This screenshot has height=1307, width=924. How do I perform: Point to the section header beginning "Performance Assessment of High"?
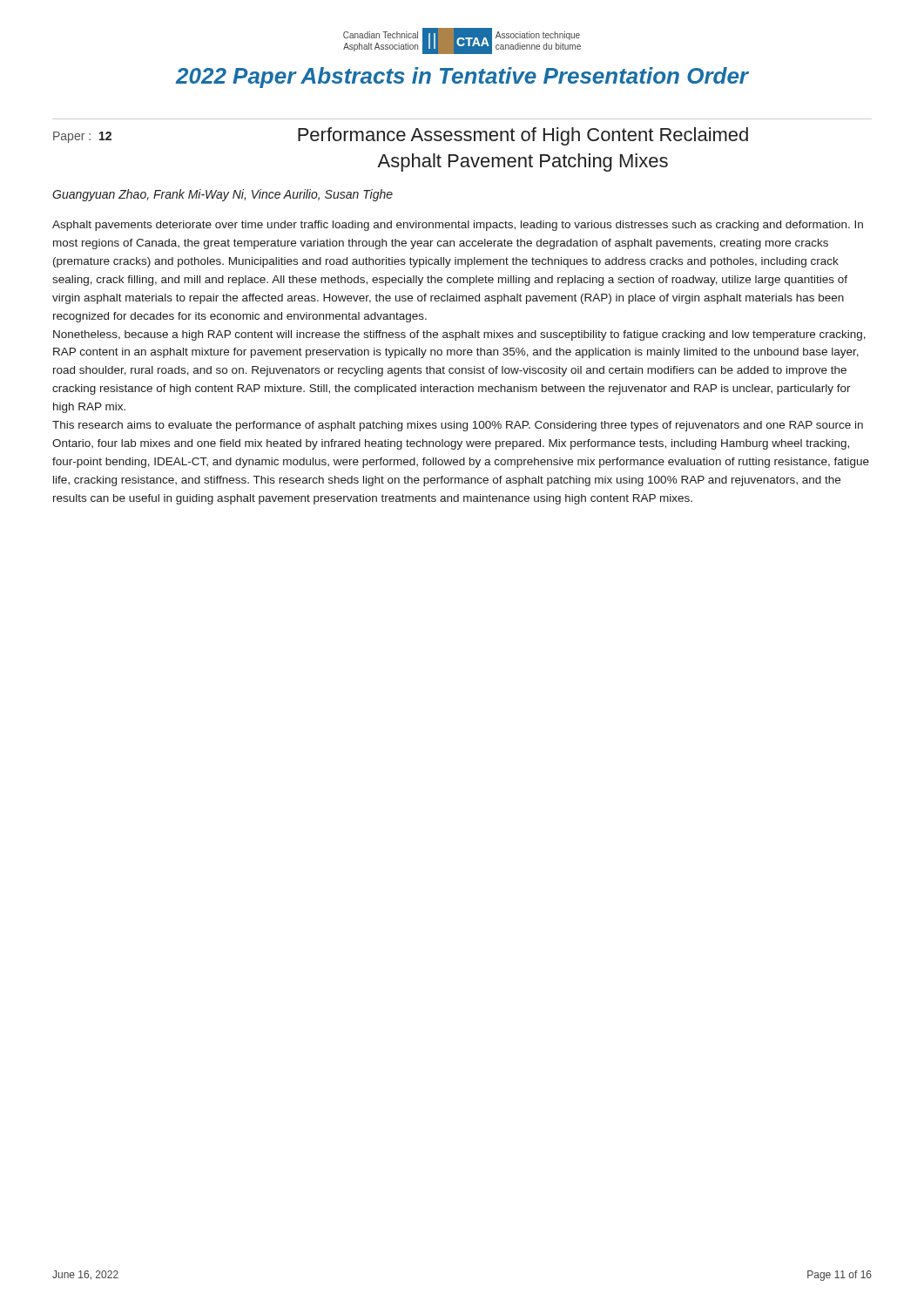pyautogui.click(x=523, y=148)
